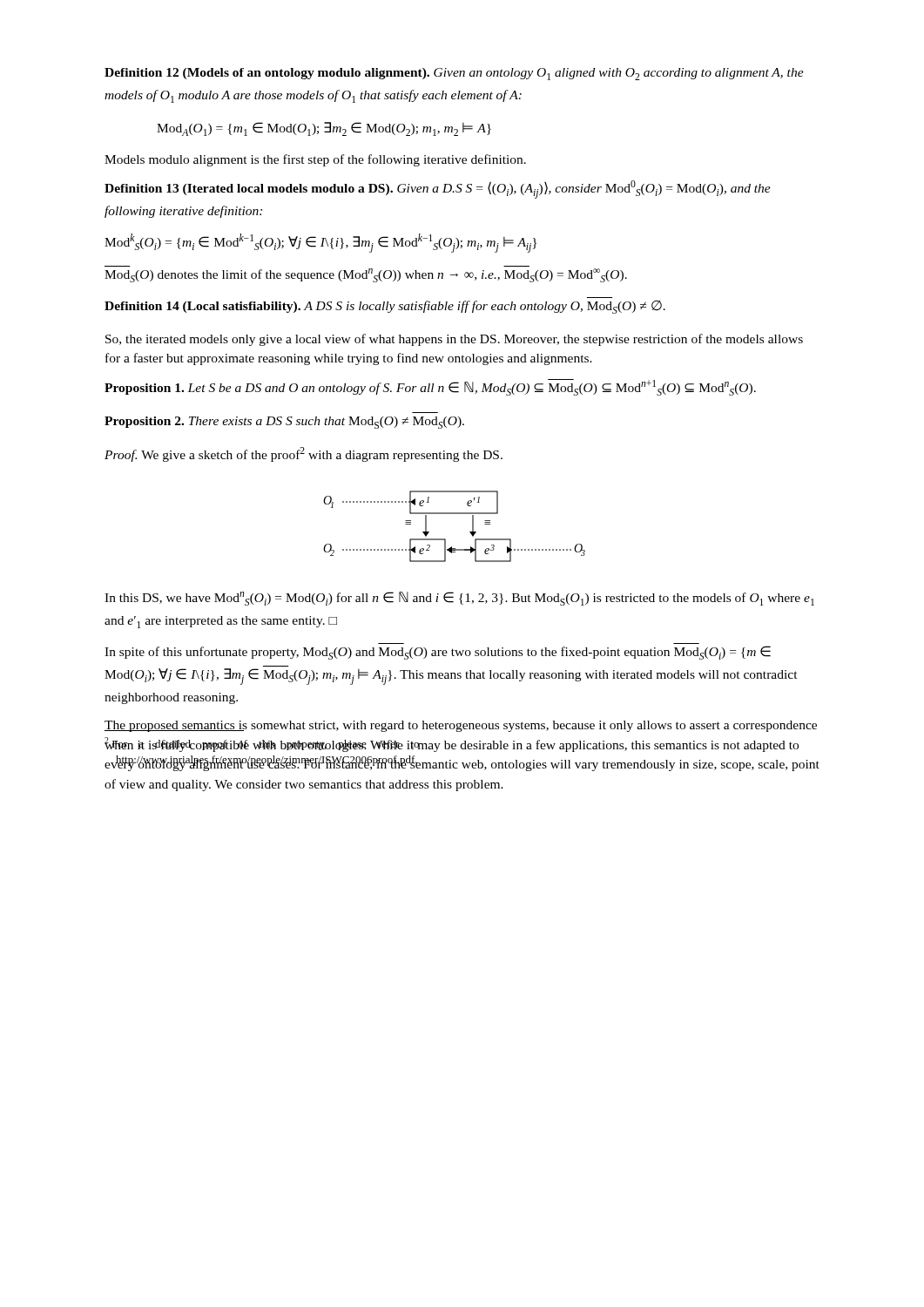Find the block on this page that starts "Models modulo alignment"
The image size is (924, 1307).
click(x=462, y=159)
